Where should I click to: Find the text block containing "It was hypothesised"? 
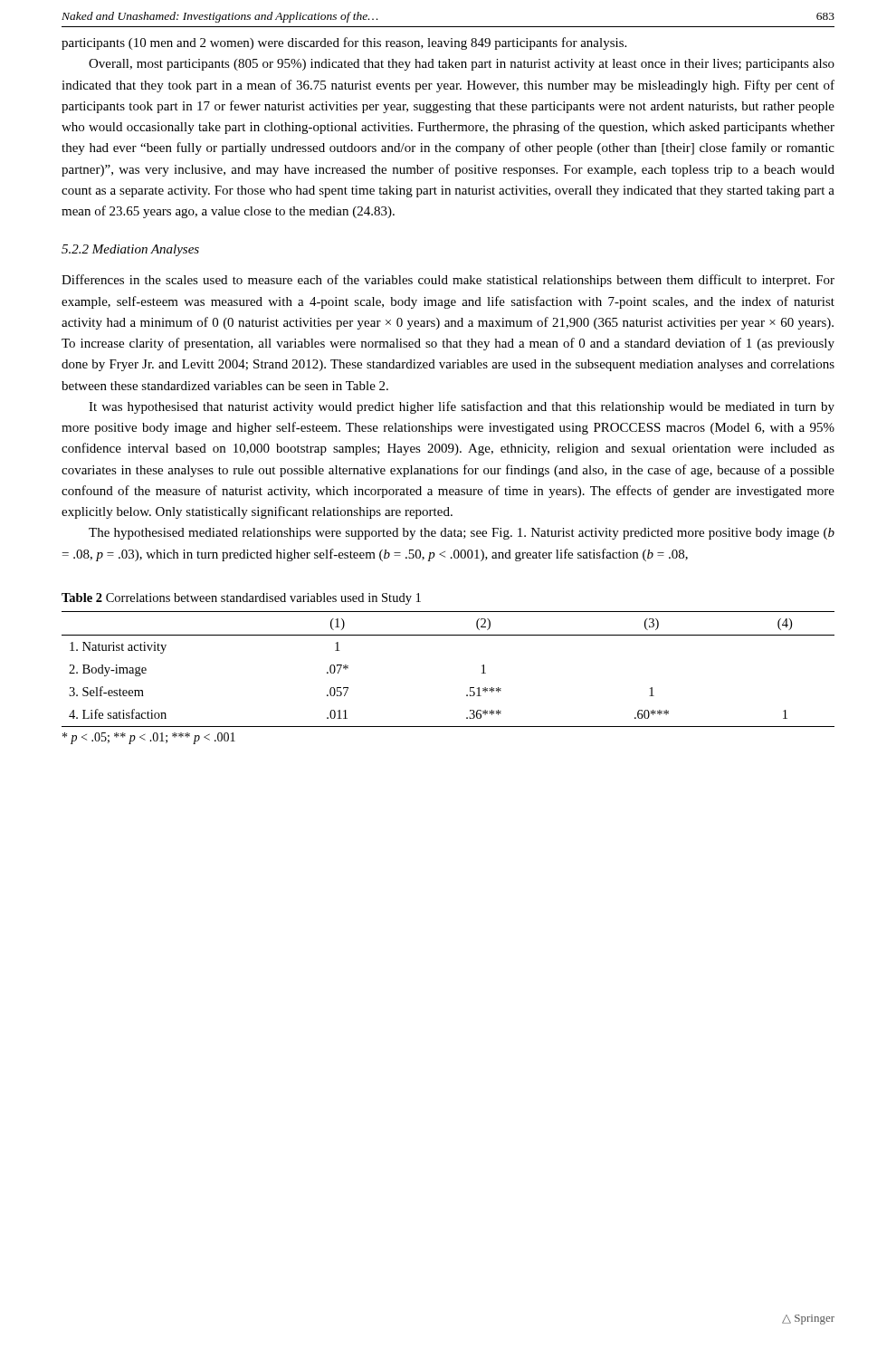[x=448, y=459]
